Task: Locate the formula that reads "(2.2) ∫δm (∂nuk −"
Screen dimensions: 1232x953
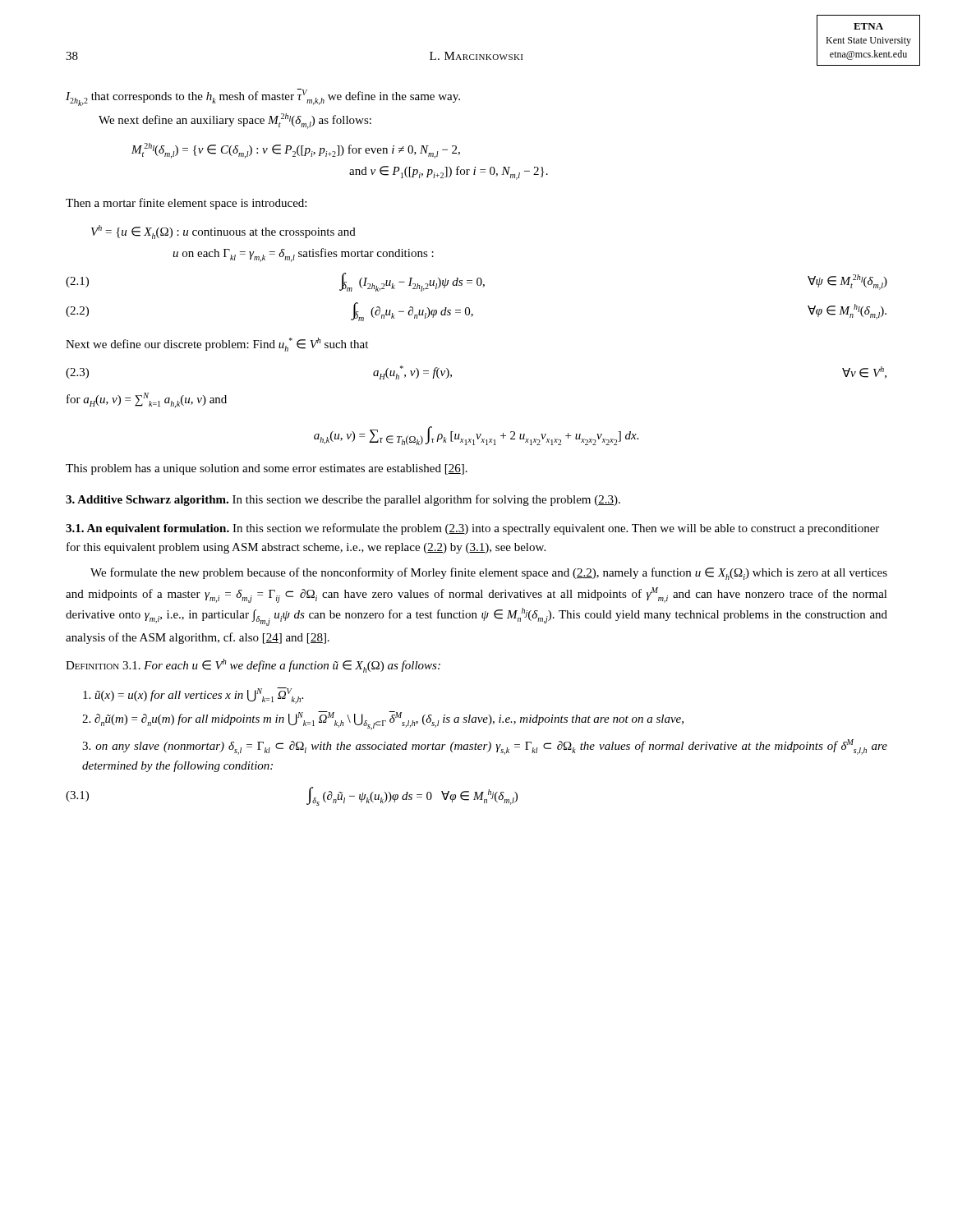Action: 476,311
